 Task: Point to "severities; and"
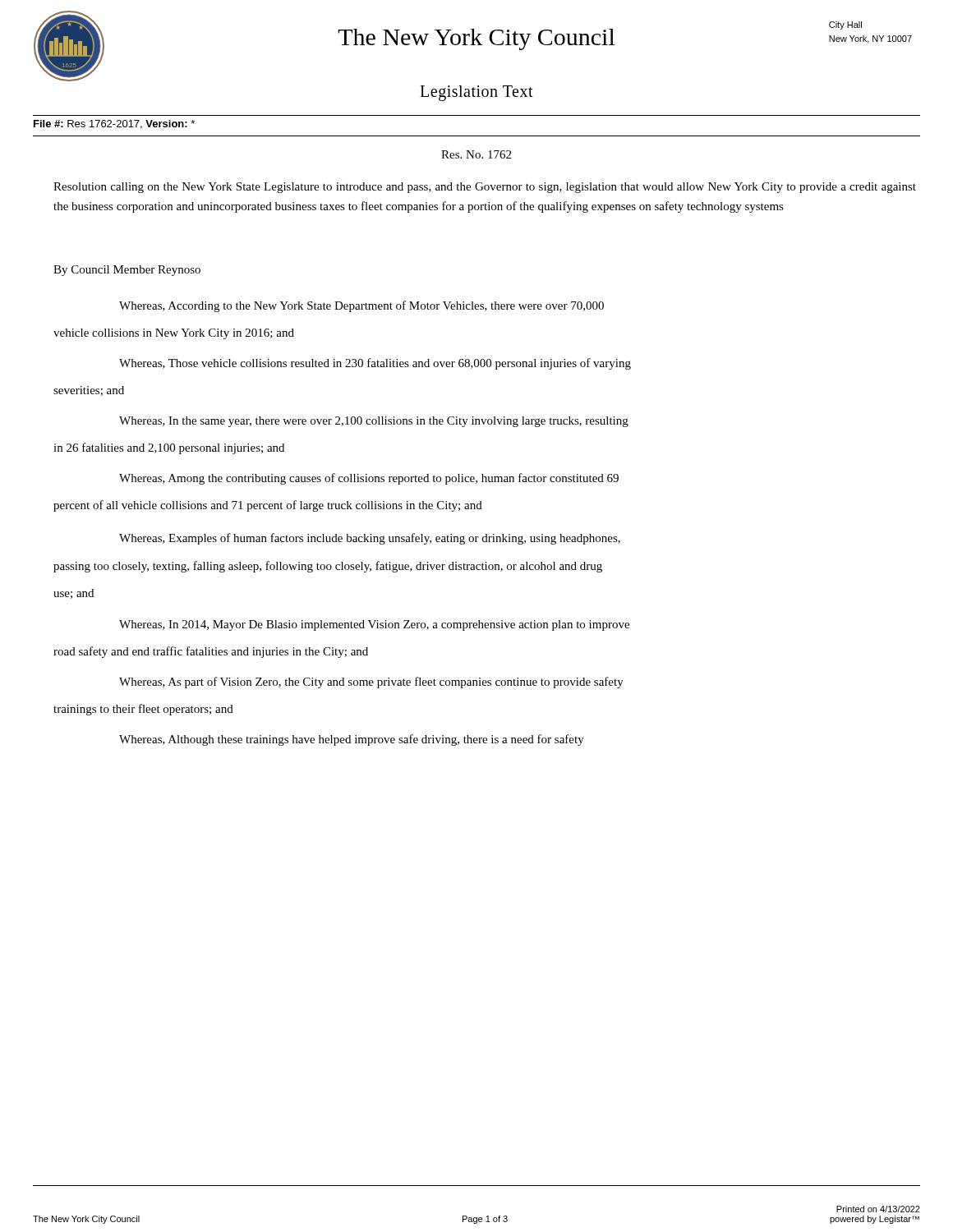click(89, 391)
